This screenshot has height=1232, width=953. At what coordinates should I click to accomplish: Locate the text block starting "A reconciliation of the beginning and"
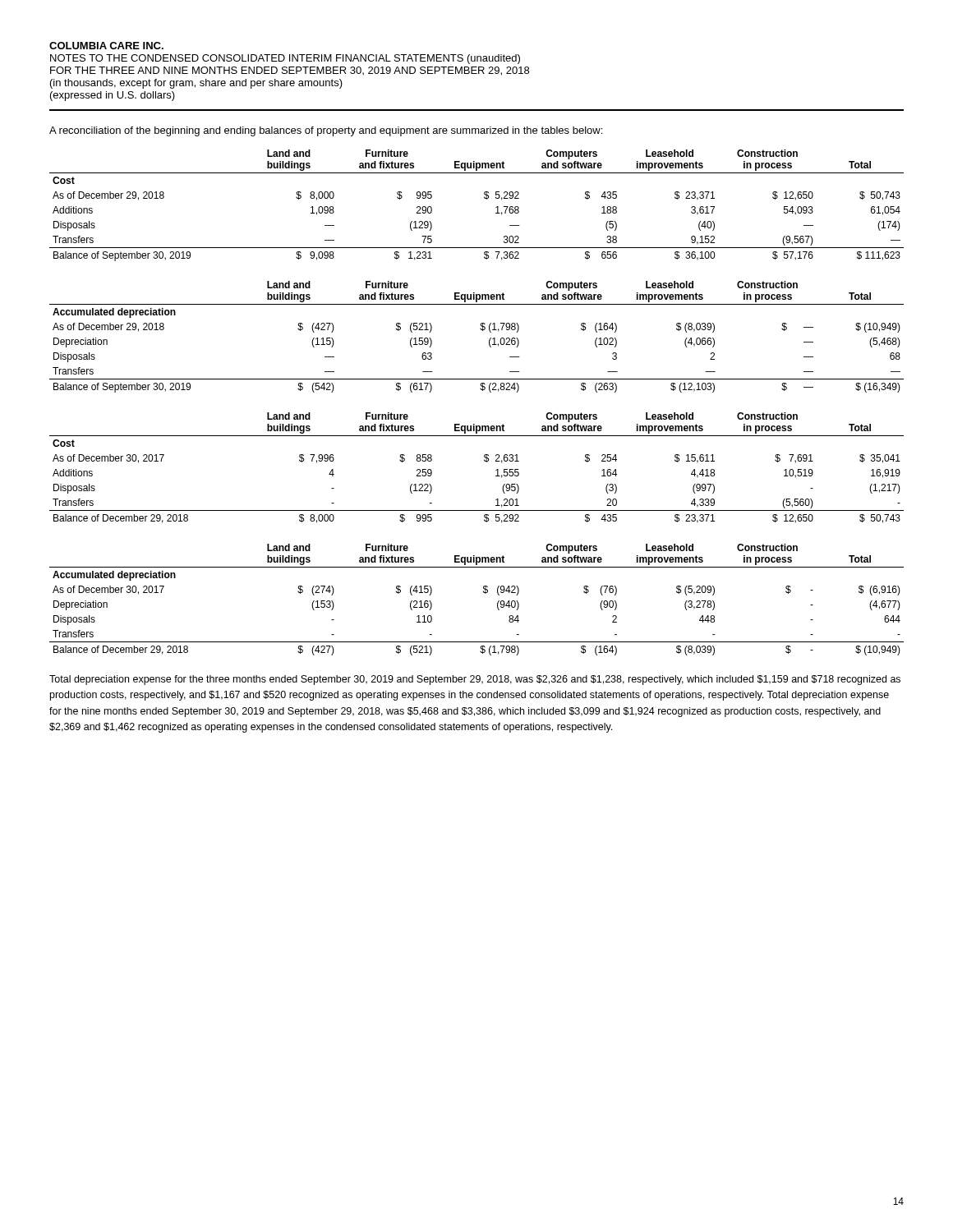click(x=326, y=130)
